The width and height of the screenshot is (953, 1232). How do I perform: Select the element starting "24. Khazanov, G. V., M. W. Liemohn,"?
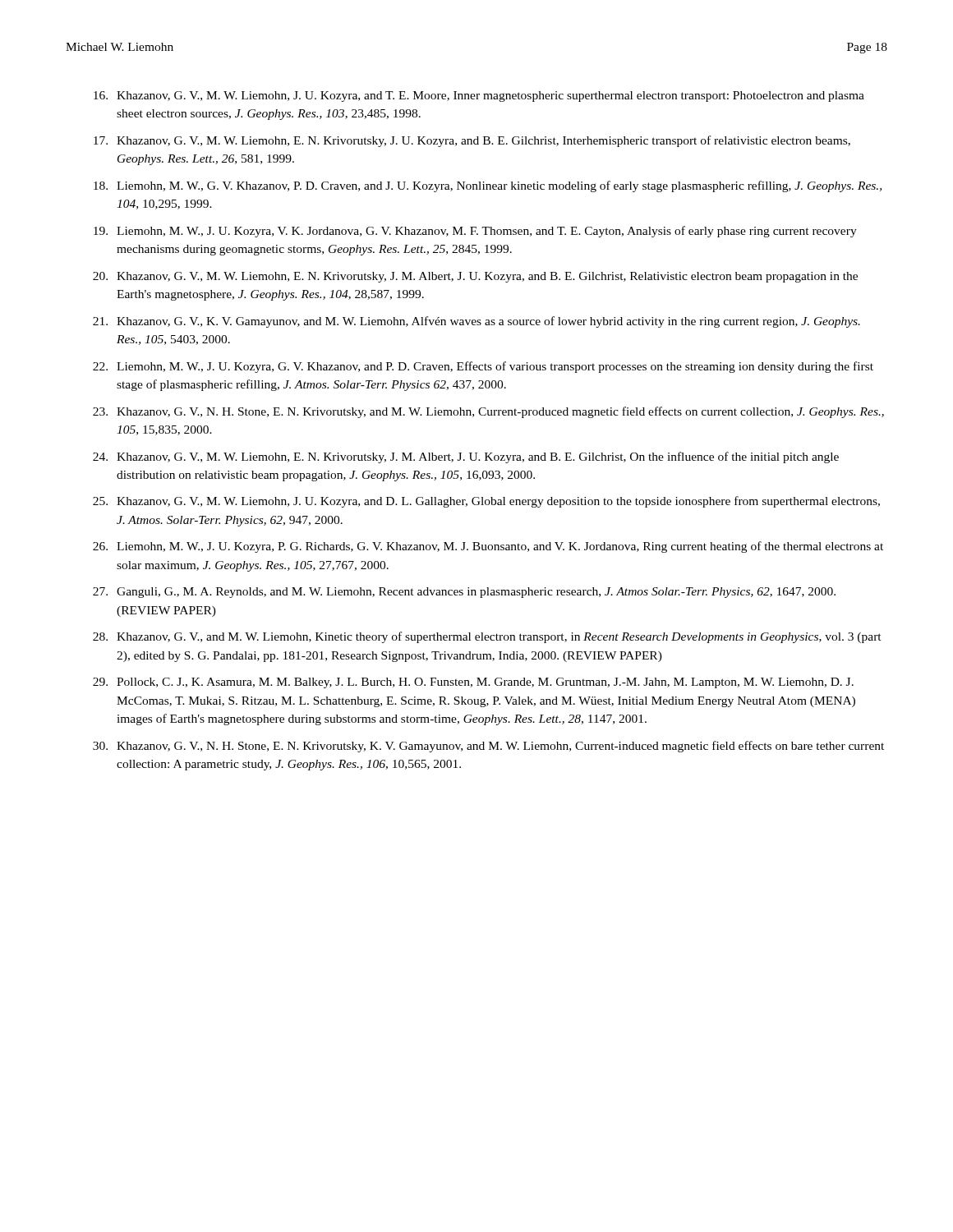(x=476, y=466)
